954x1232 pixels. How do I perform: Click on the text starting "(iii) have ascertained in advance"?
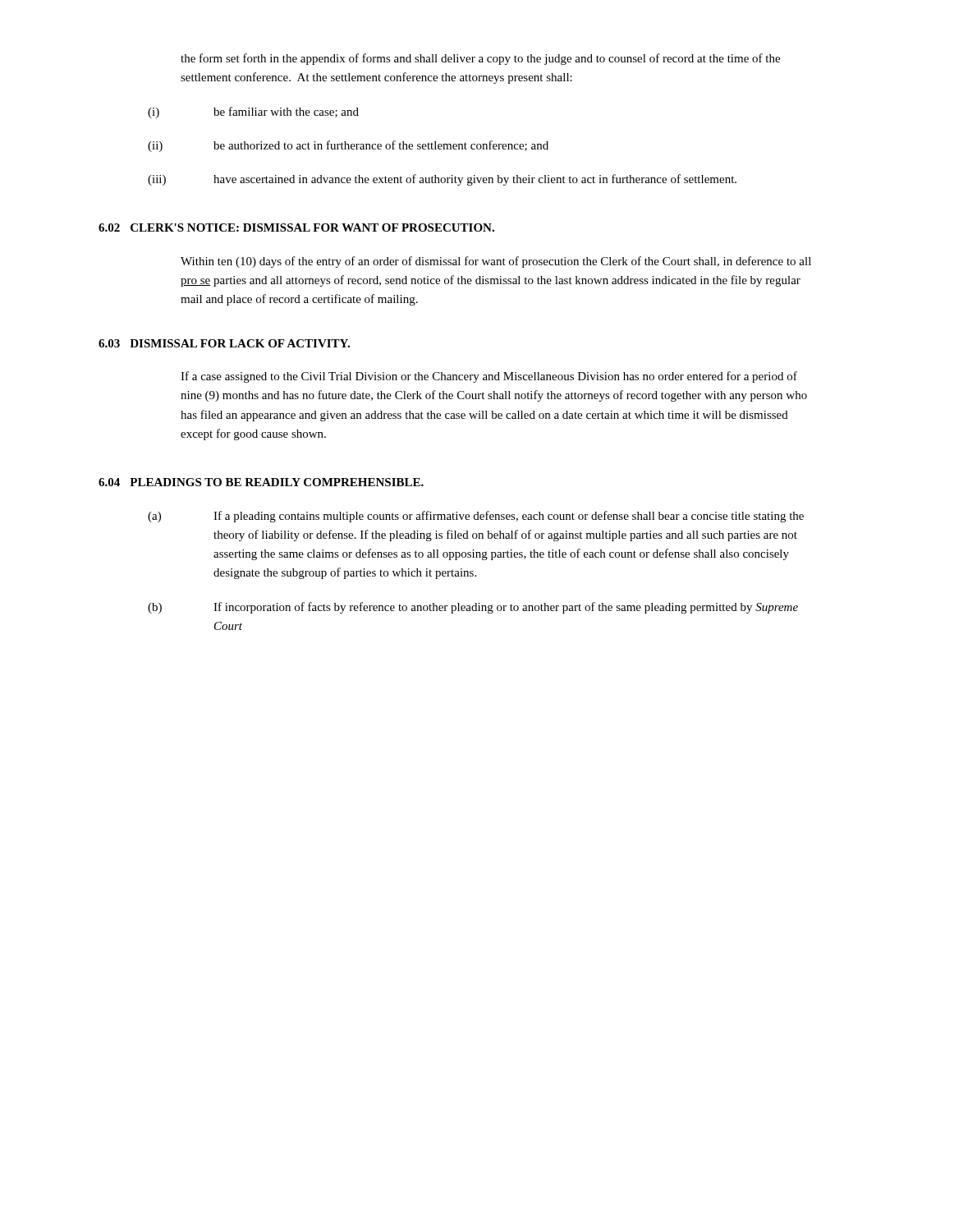484,180
